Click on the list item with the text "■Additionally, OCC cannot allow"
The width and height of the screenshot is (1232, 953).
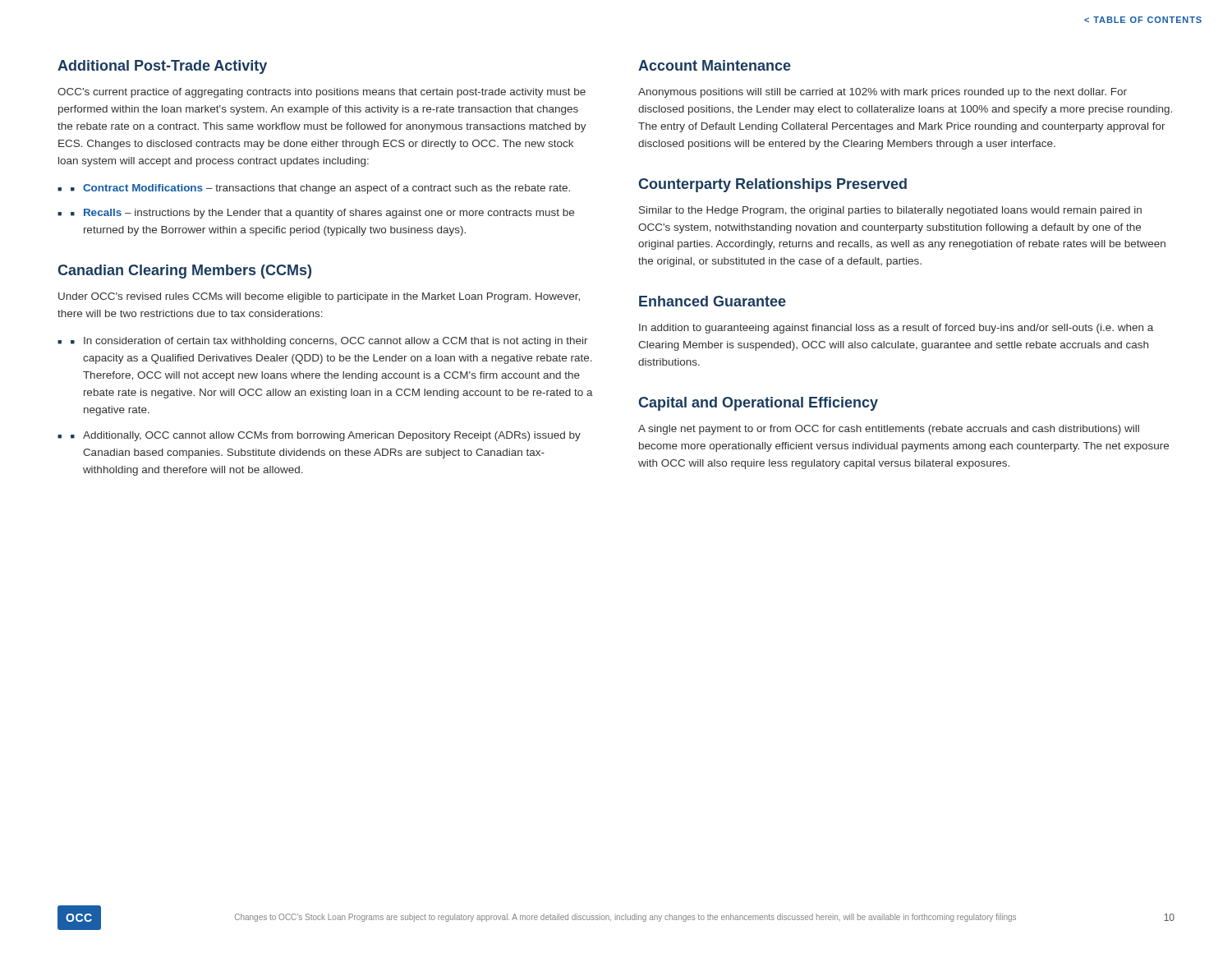[x=332, y=453]
